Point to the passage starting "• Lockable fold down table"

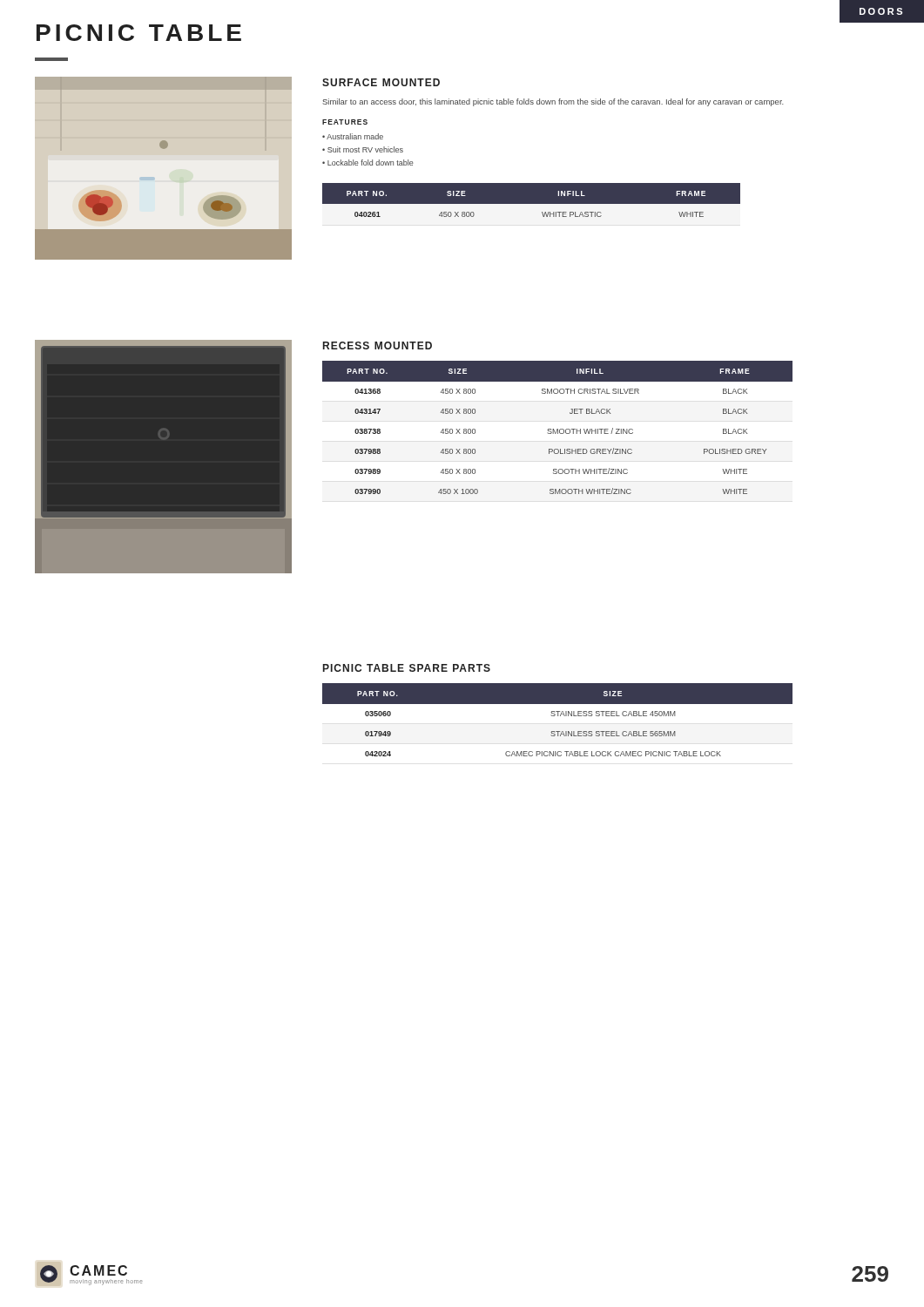[368, 163]
